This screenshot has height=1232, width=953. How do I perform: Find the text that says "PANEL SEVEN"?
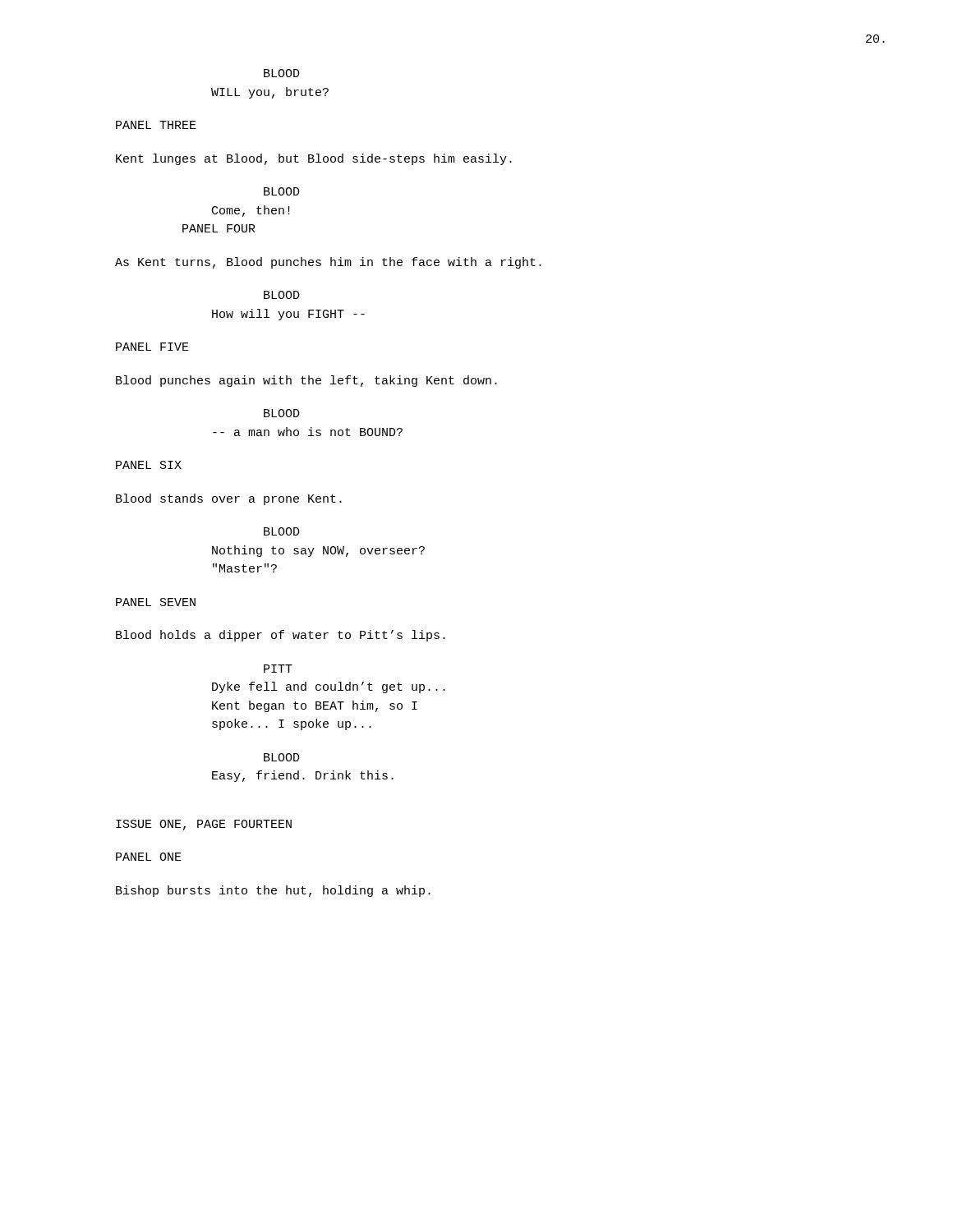tap(156, 603)
